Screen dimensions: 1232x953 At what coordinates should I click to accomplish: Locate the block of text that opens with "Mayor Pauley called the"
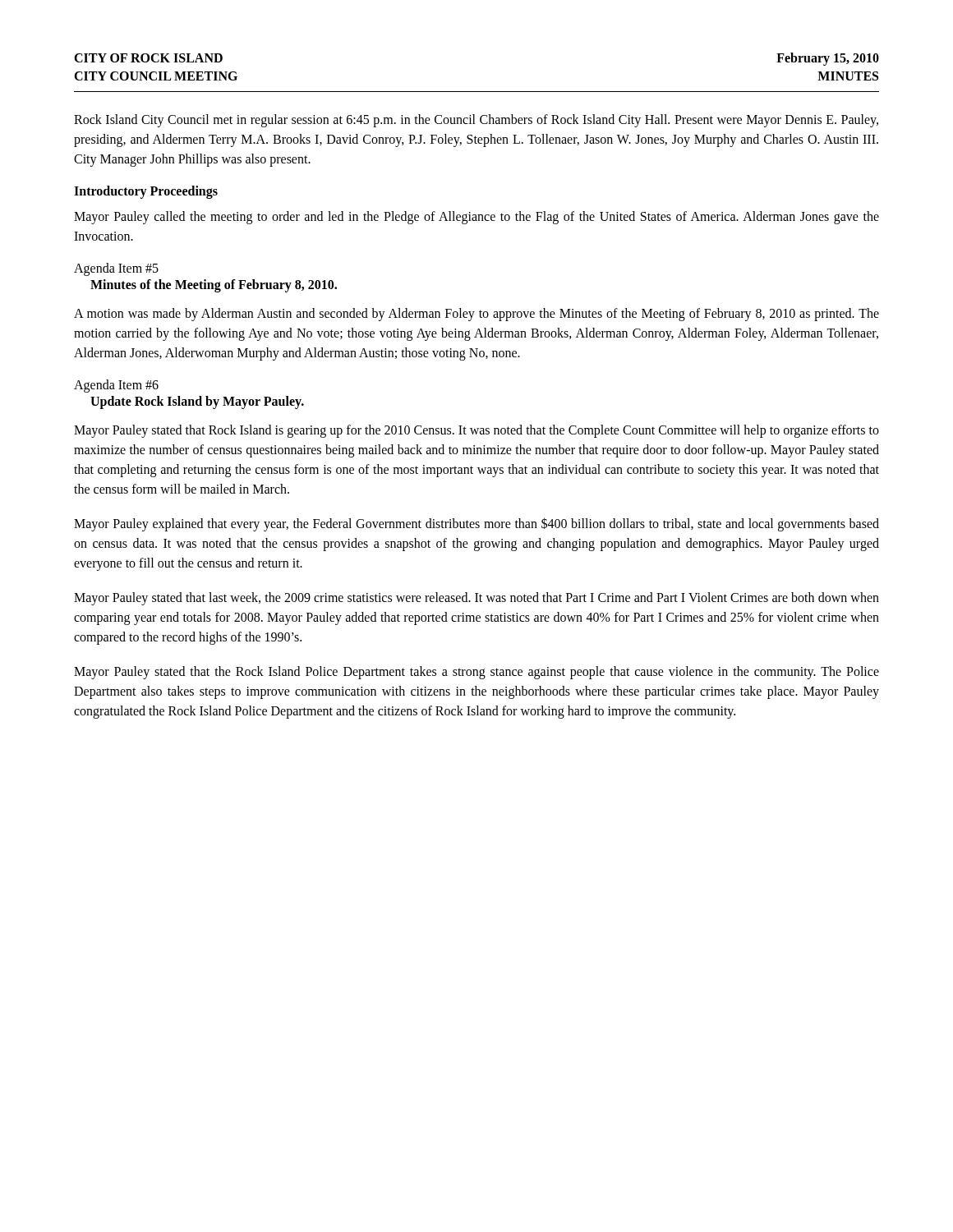[x=476, y=226]
